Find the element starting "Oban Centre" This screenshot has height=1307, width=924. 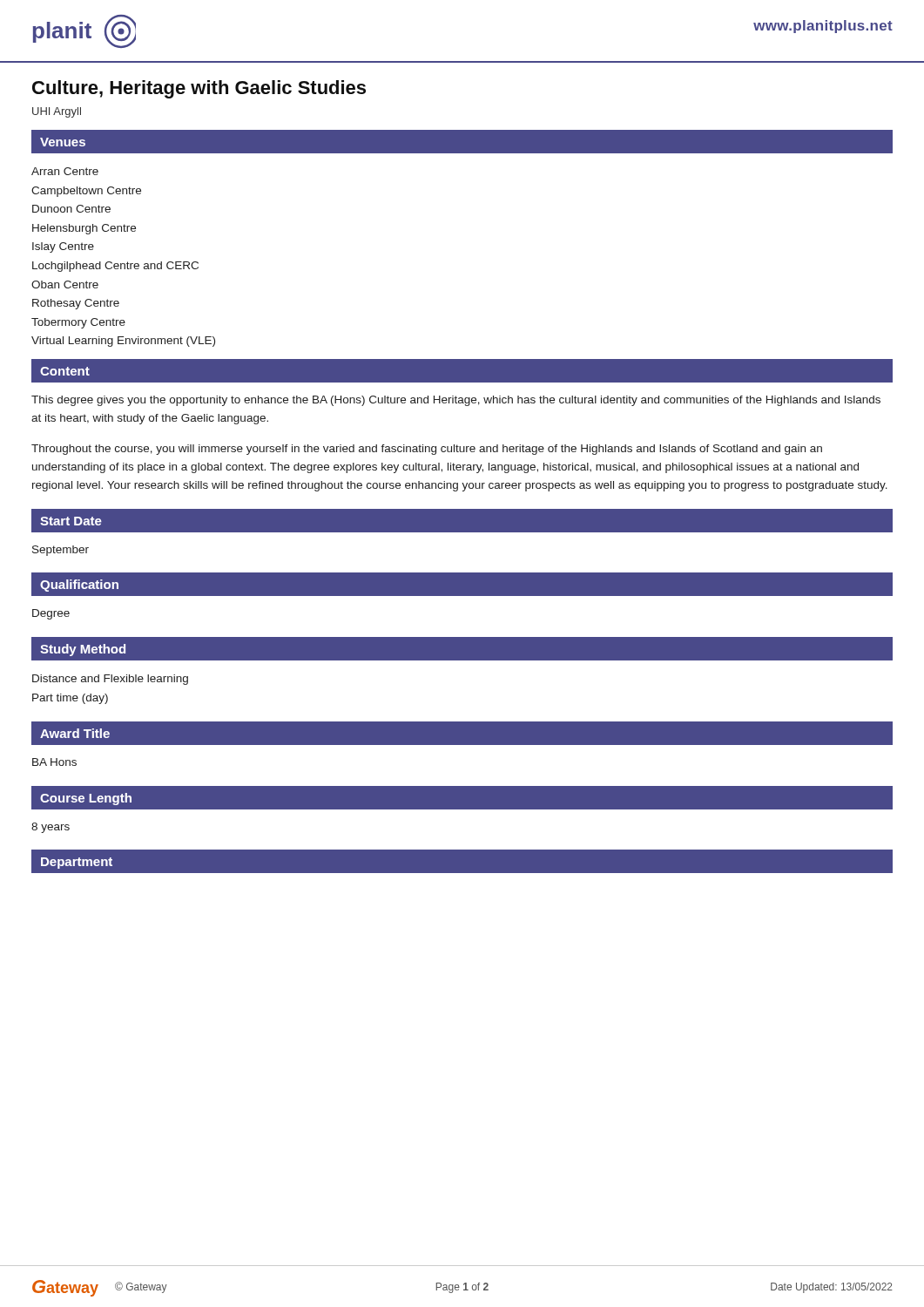click(65, 284)
